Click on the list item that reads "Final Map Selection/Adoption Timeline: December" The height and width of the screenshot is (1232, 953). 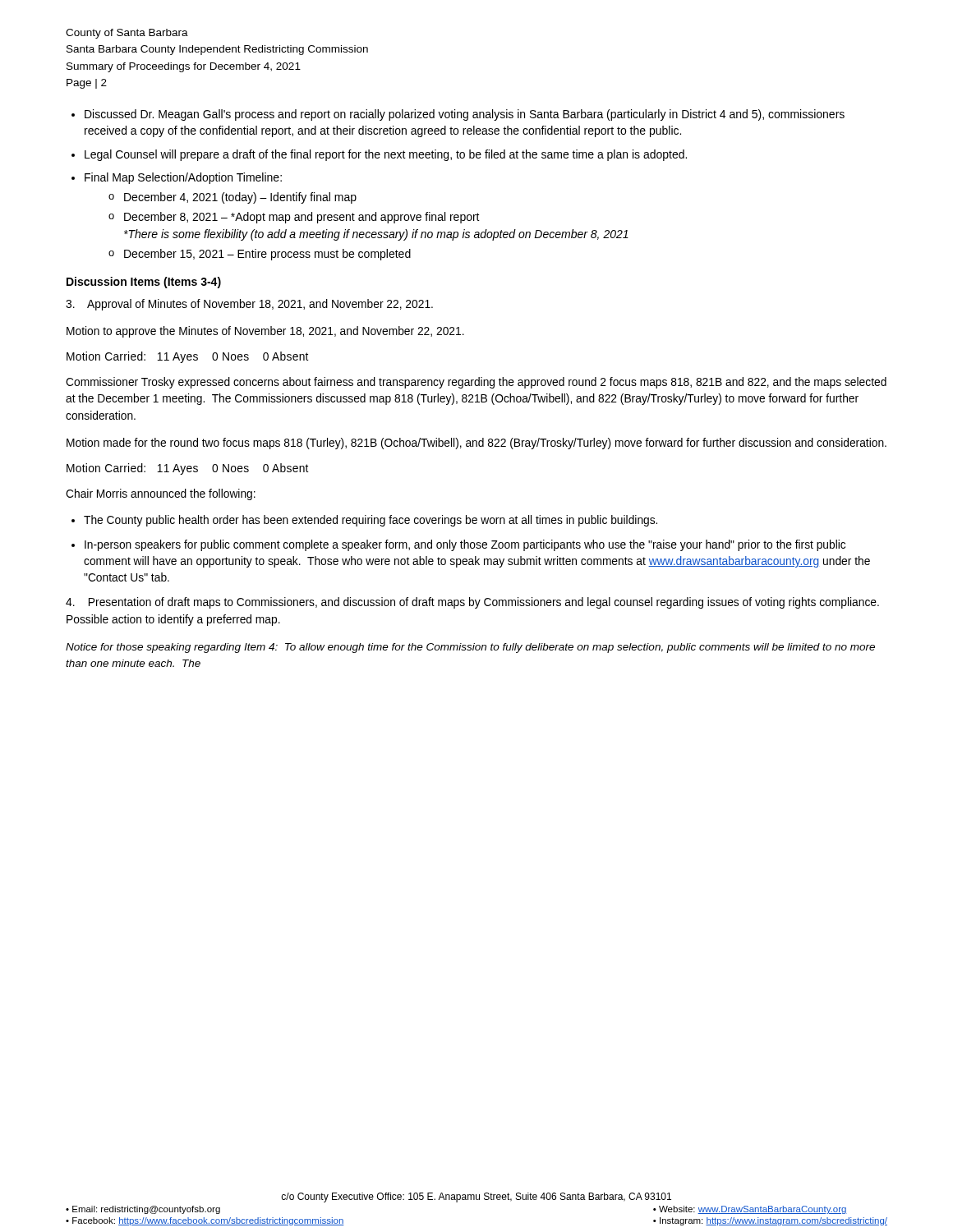(x=486, y=217)
